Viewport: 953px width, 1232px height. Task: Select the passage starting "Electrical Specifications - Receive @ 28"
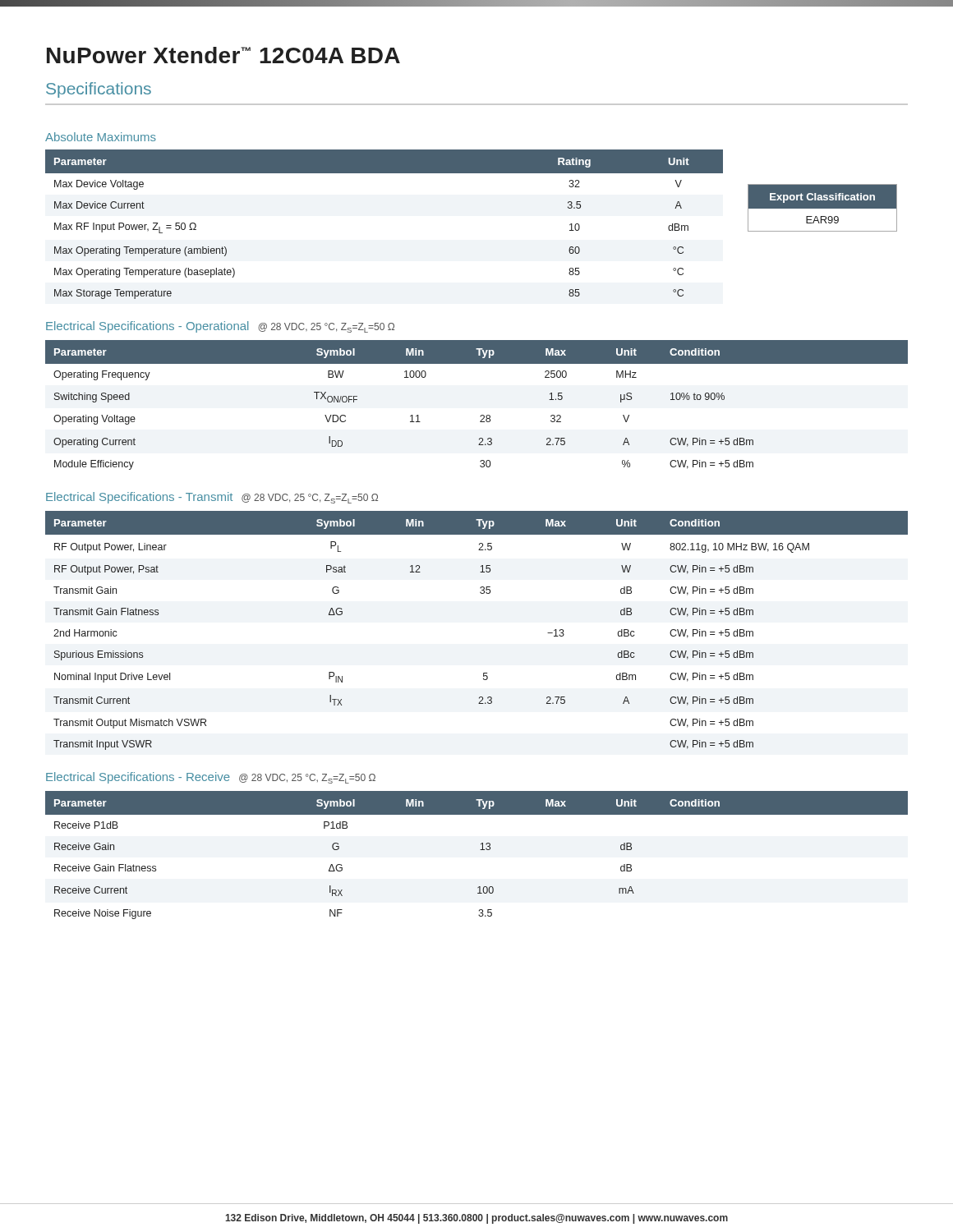(210, 777)
